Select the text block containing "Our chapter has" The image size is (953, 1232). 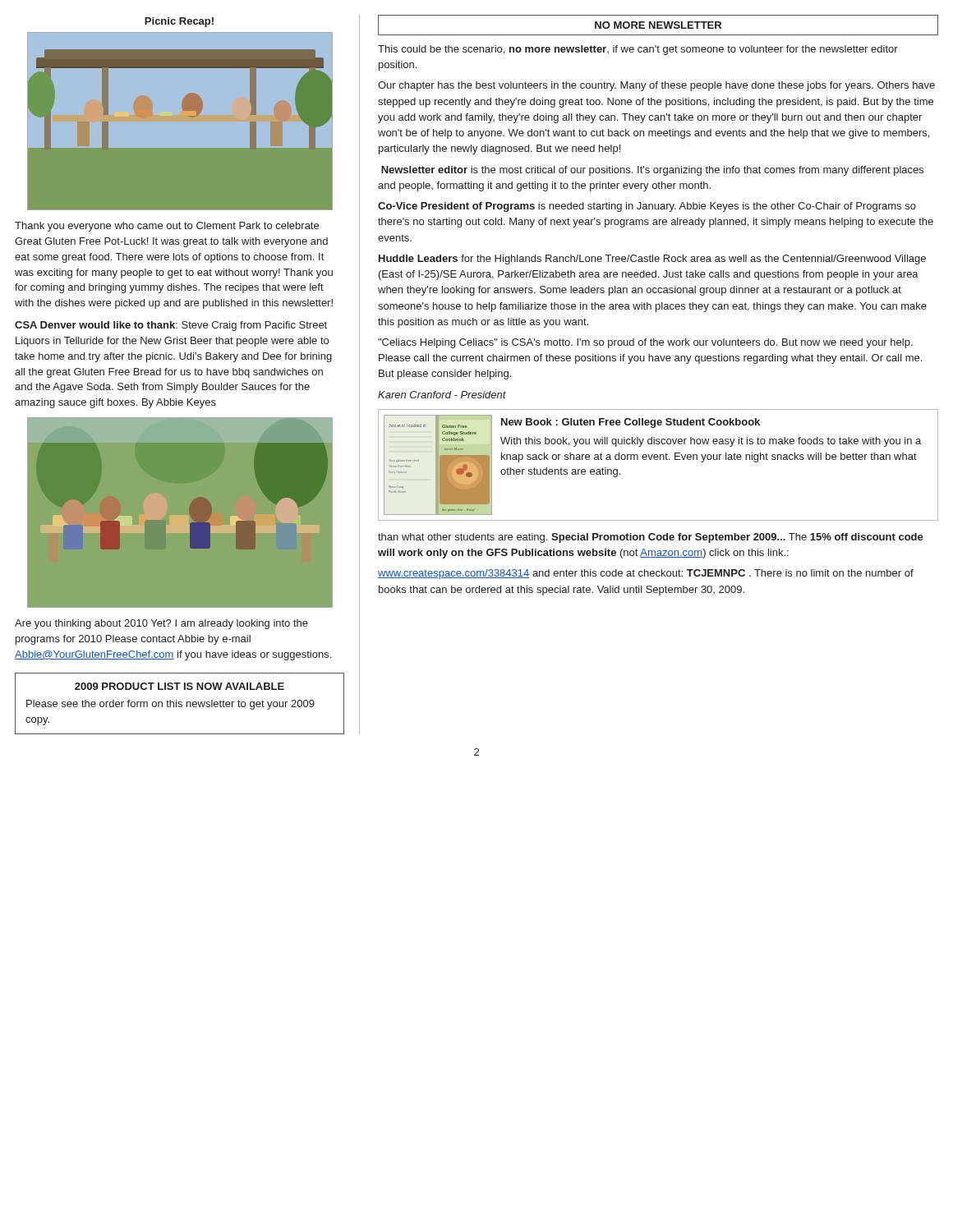click(657, 117)
